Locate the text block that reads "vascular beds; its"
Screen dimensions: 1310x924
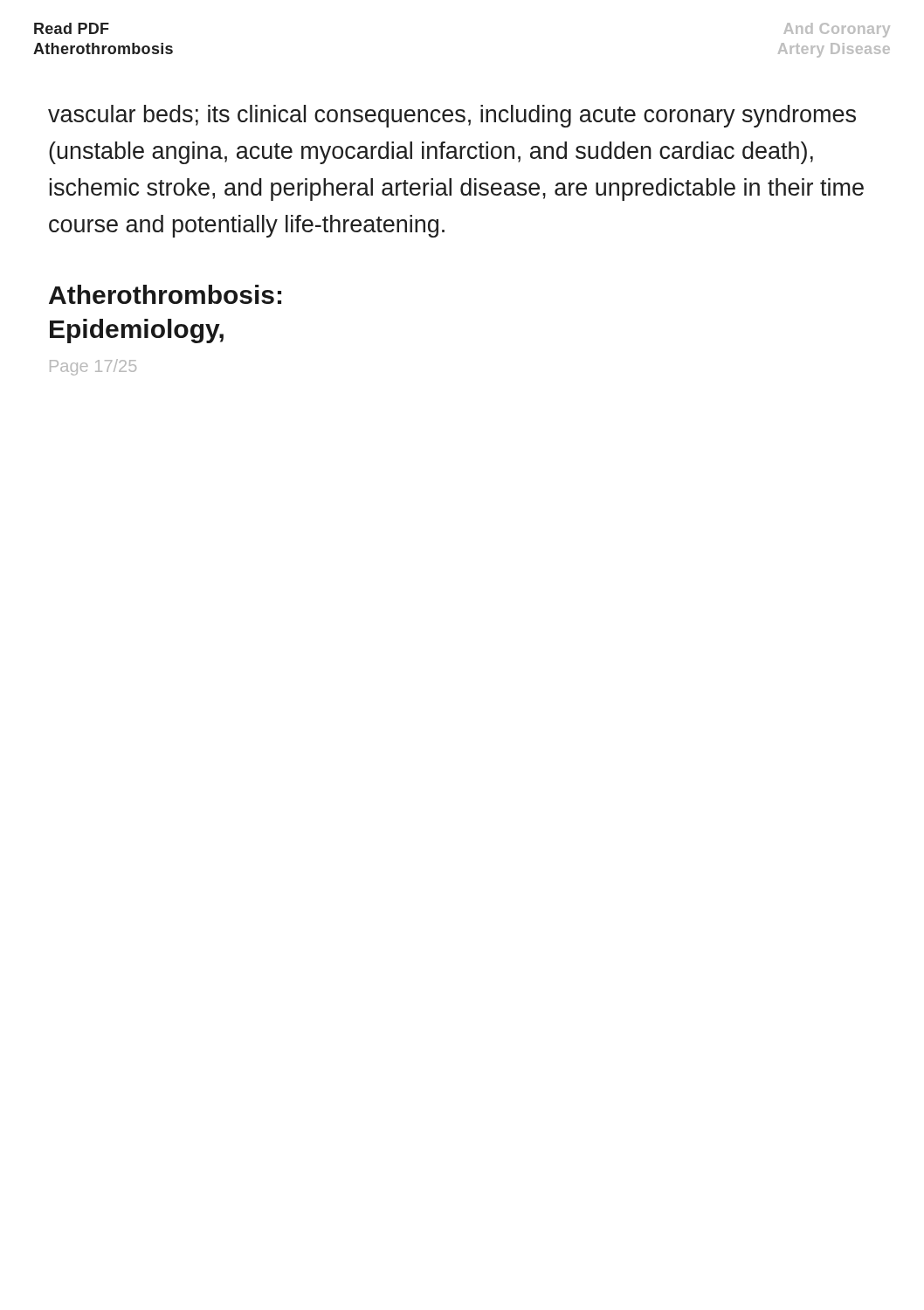456,169
